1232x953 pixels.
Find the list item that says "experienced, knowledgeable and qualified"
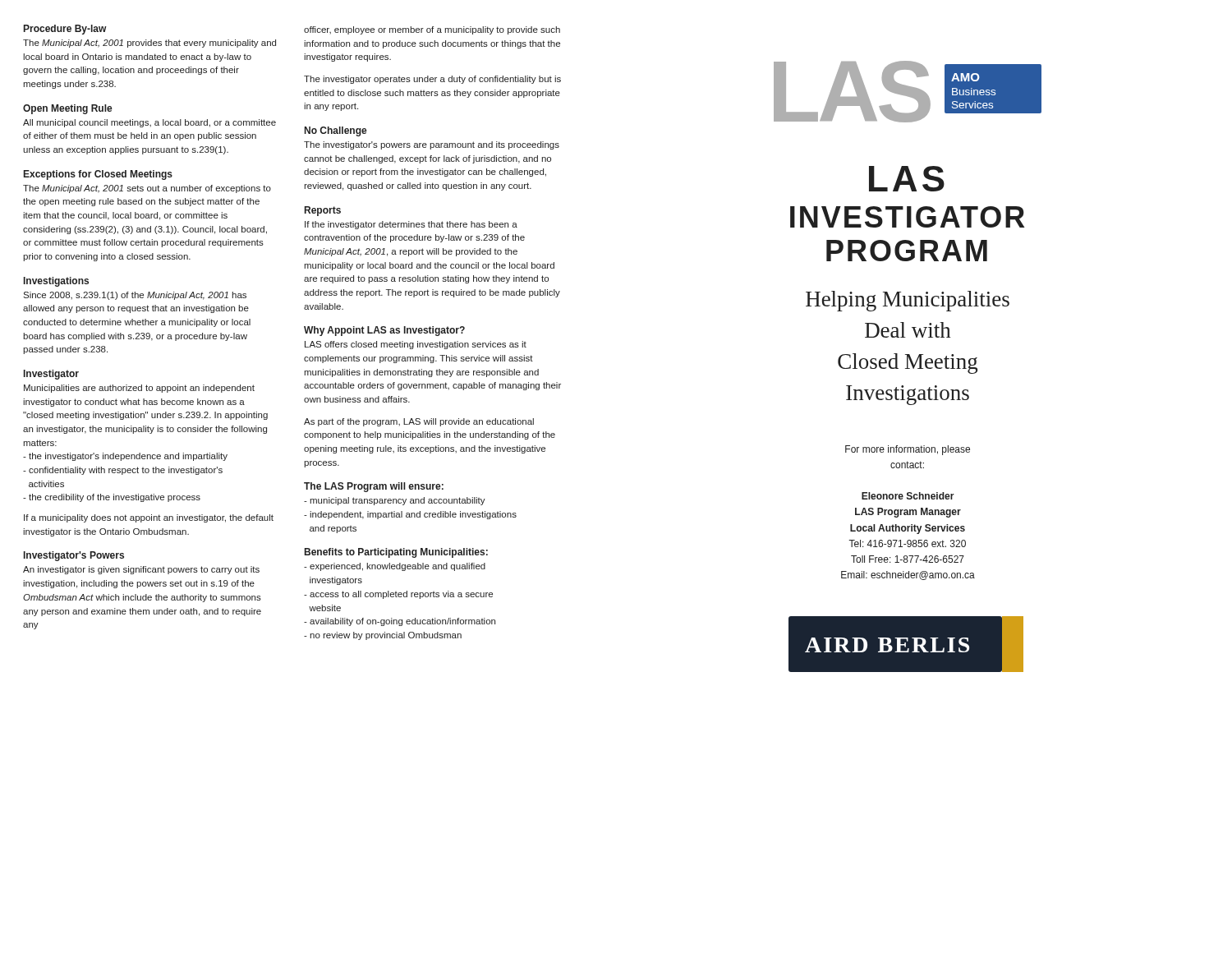395,573
